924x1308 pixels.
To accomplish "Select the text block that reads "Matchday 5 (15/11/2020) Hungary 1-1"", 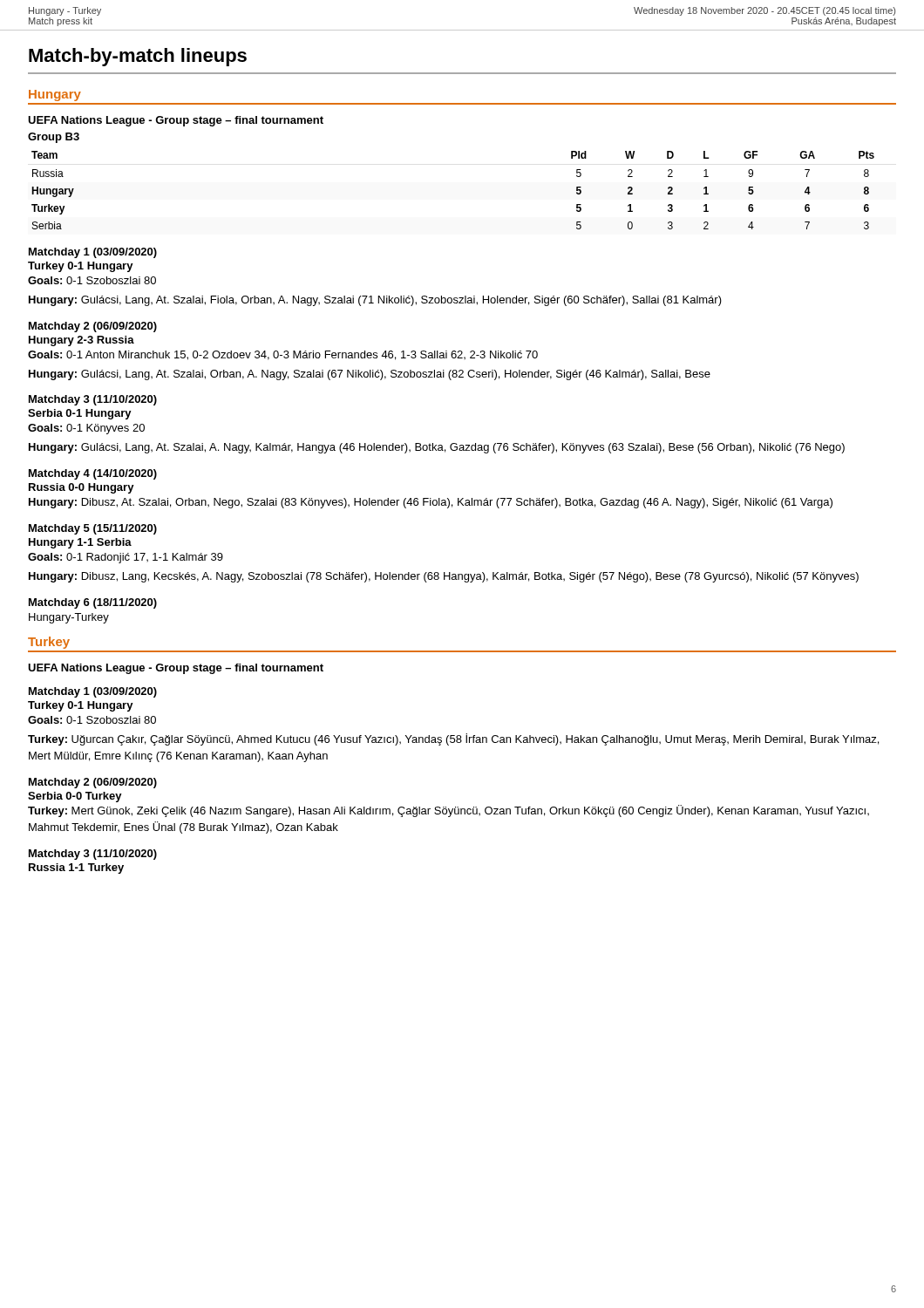I will 93,529.
